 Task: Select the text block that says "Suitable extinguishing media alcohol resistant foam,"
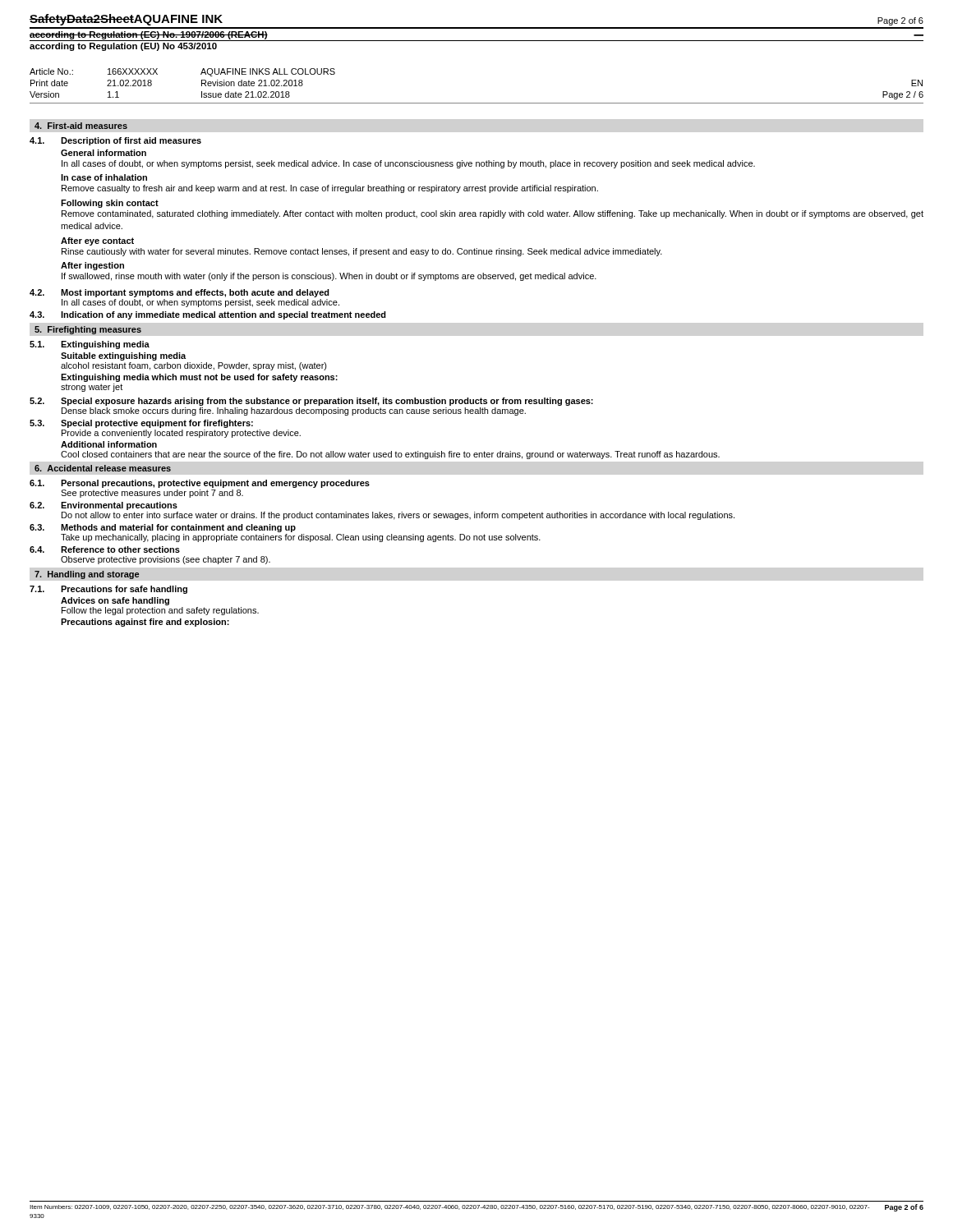tap(194, 361)
